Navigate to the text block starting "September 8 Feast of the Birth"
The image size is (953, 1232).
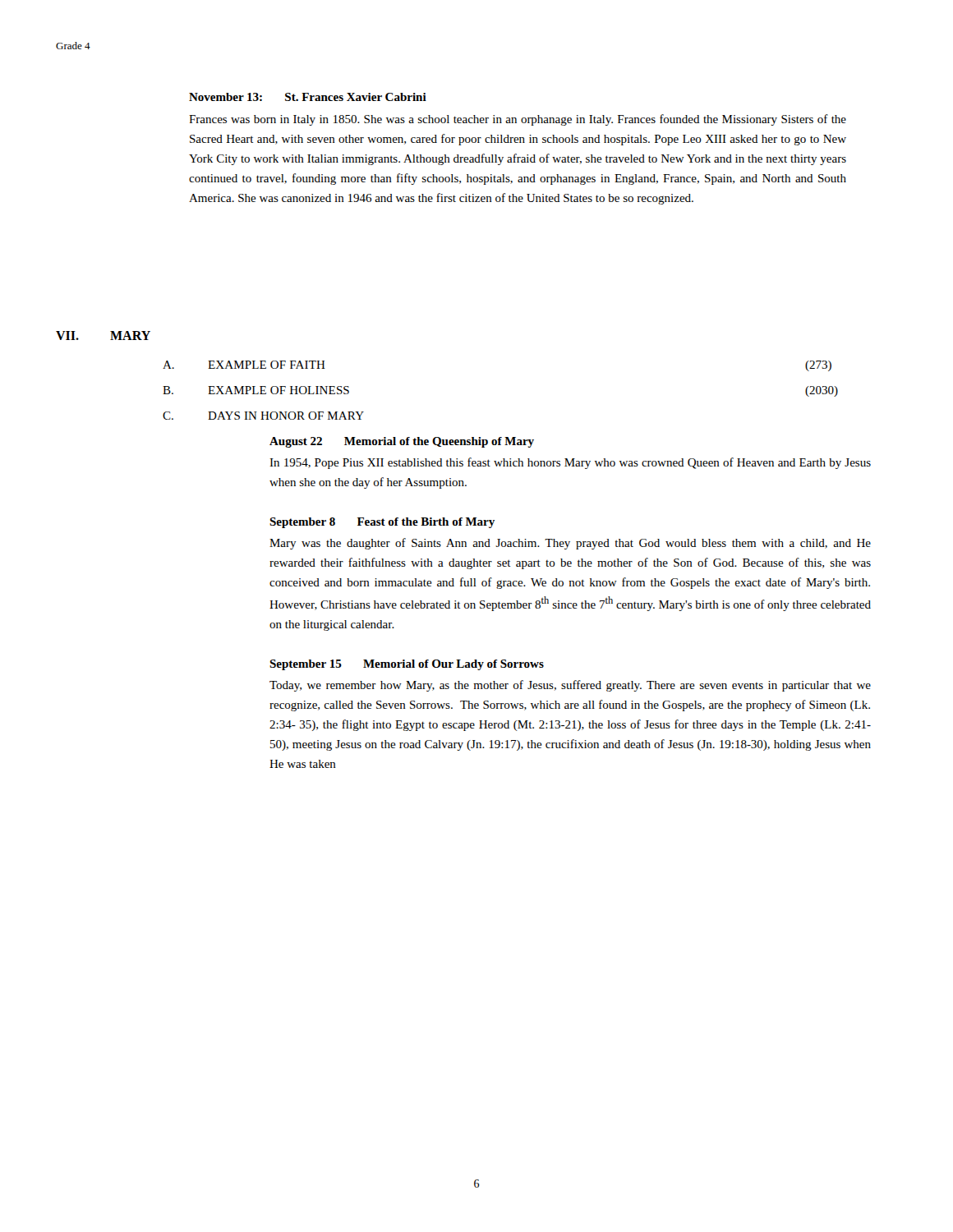point(382,522)
